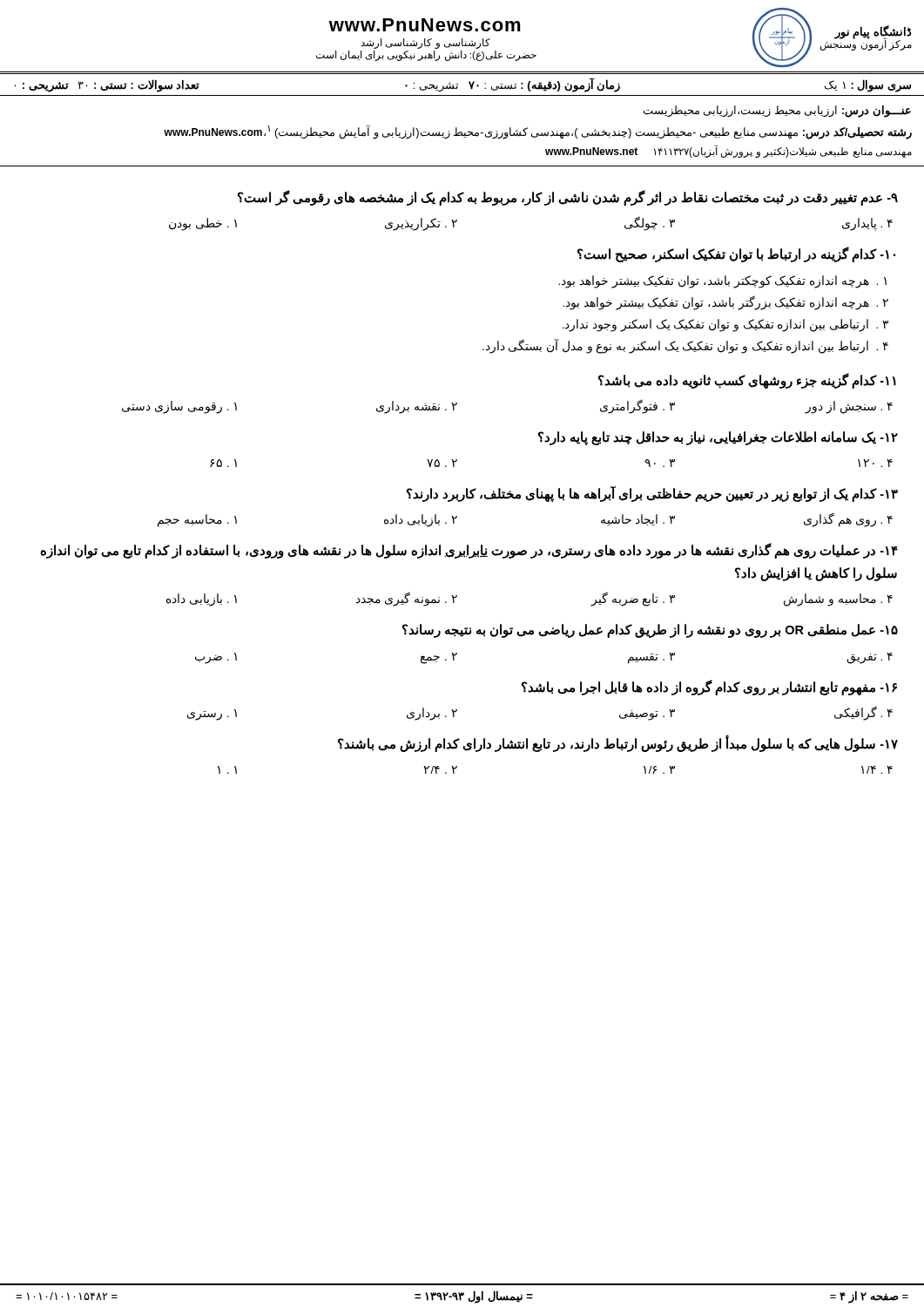Click on the list item that reads "۴ . ۱۲۰ ۳"
Viewport: 924px width, 1307px height.
click(x=462, y=463)
